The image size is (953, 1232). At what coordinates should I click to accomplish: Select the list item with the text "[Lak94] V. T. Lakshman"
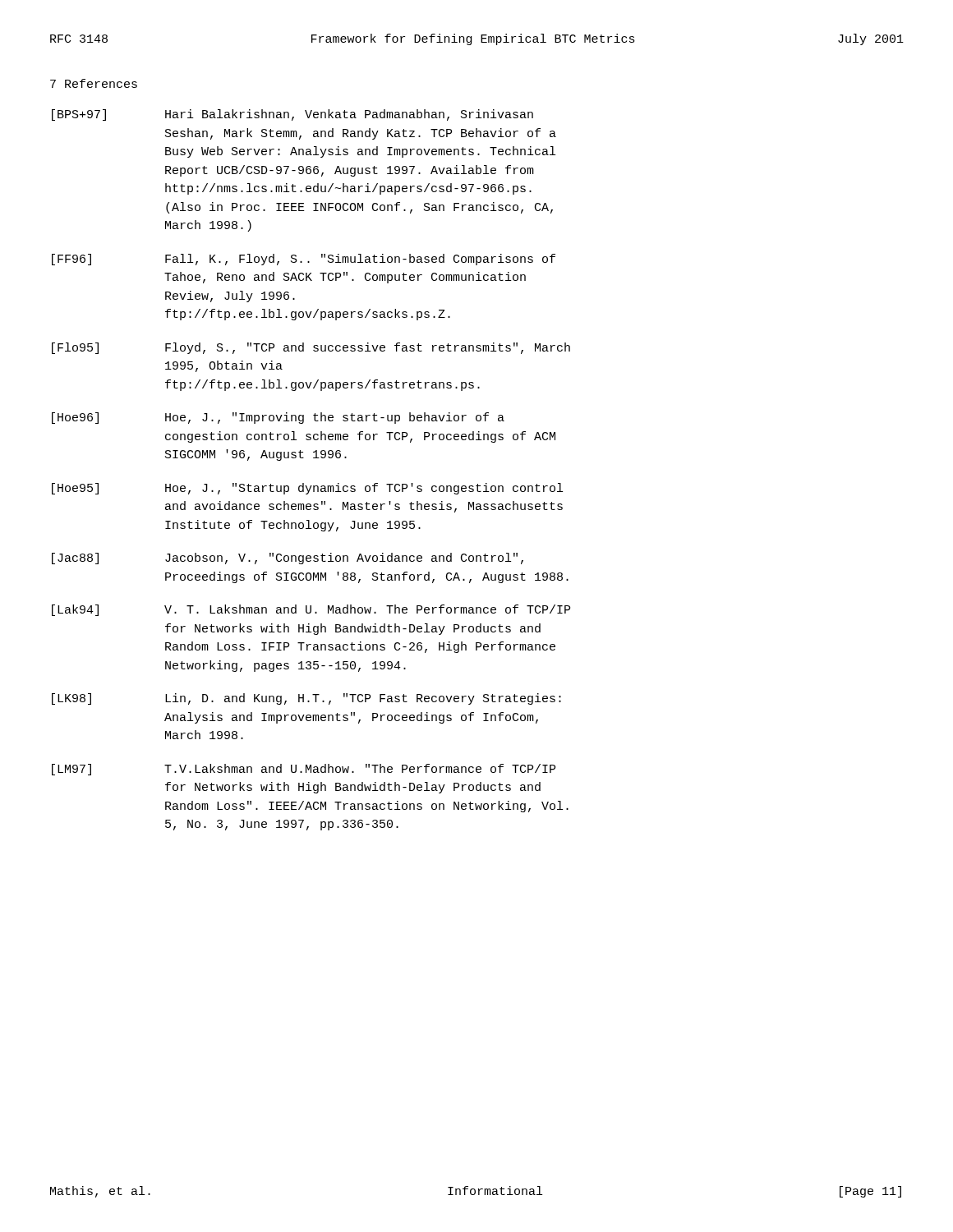(x=476, y=639)
